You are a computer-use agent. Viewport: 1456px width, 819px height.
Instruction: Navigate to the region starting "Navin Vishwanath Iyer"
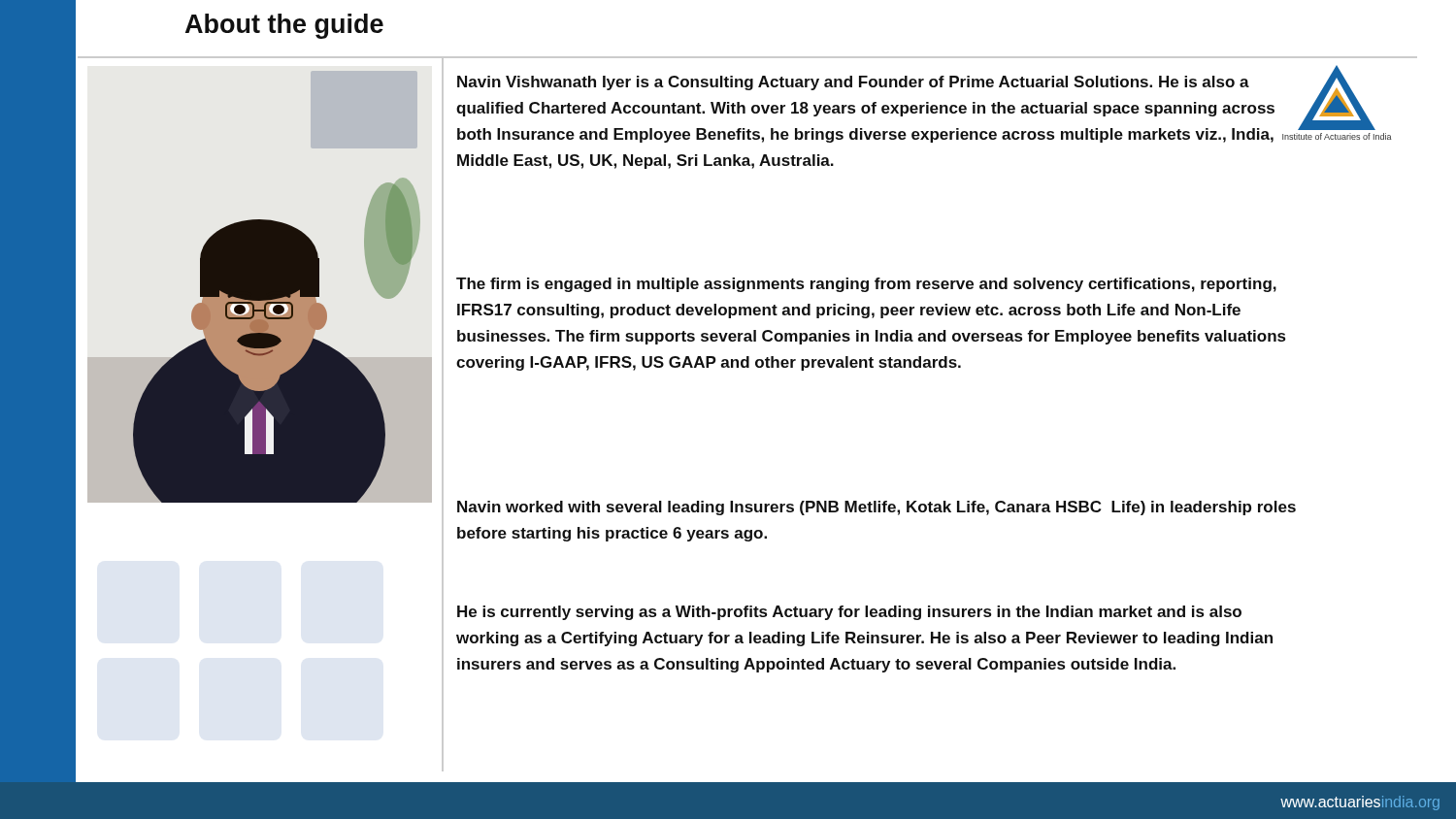coord(866,121)
